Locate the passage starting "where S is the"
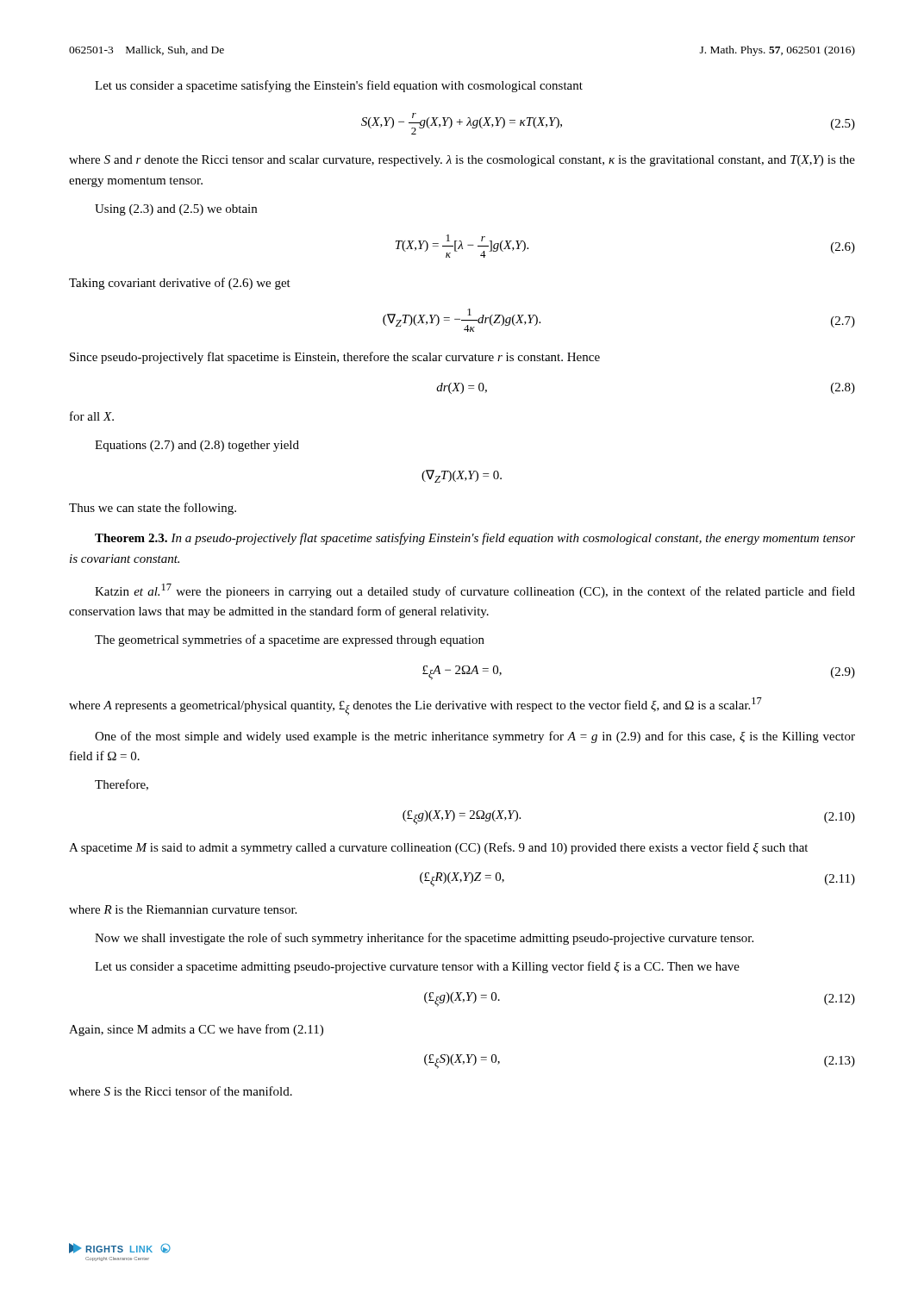This screenshot has width=924, height=1293. click(x=181, y=1091)
